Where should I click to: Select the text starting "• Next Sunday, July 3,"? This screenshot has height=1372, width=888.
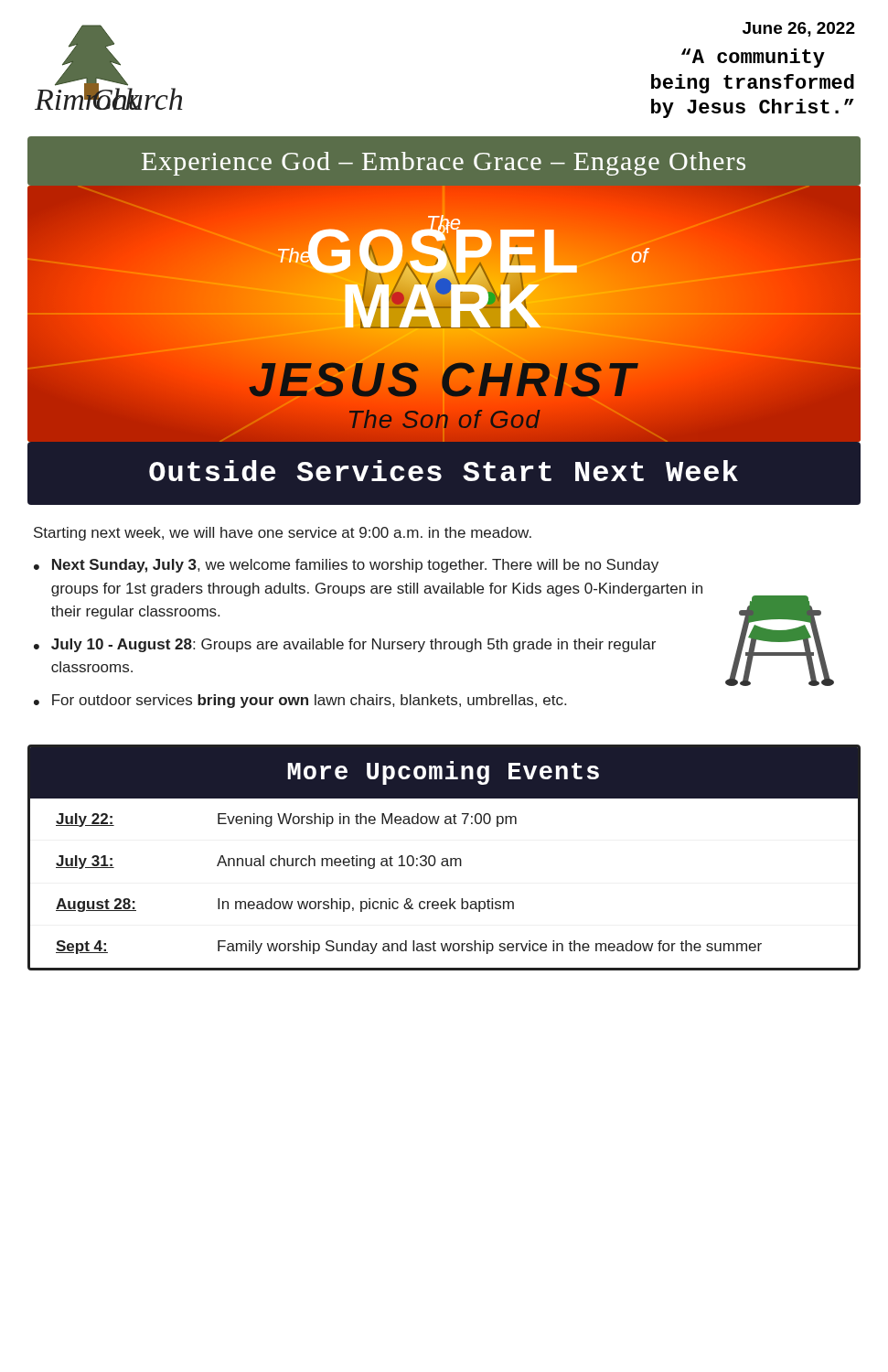[x=371, y=588]
